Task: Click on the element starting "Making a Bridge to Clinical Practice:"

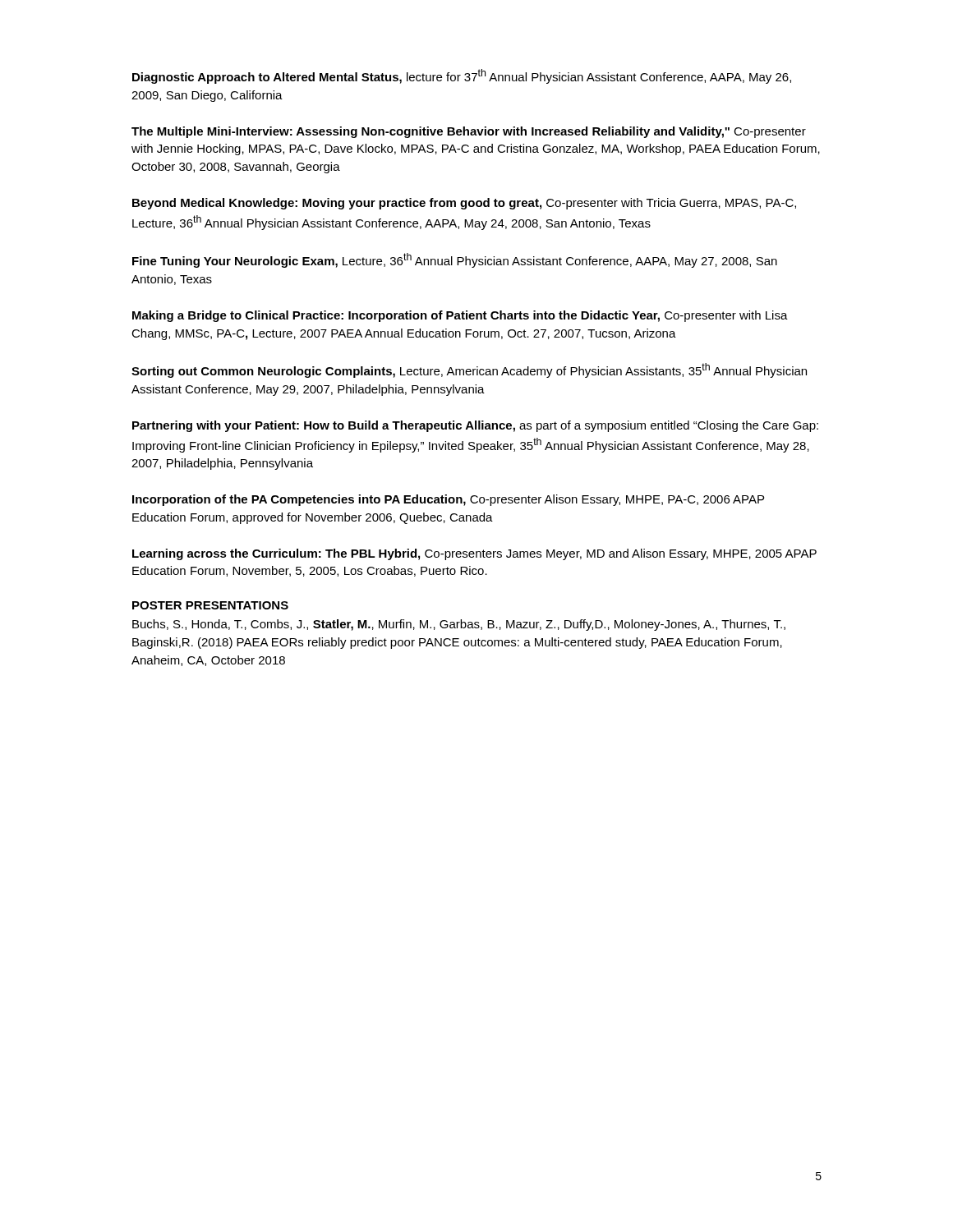Action: coord(459,324)
